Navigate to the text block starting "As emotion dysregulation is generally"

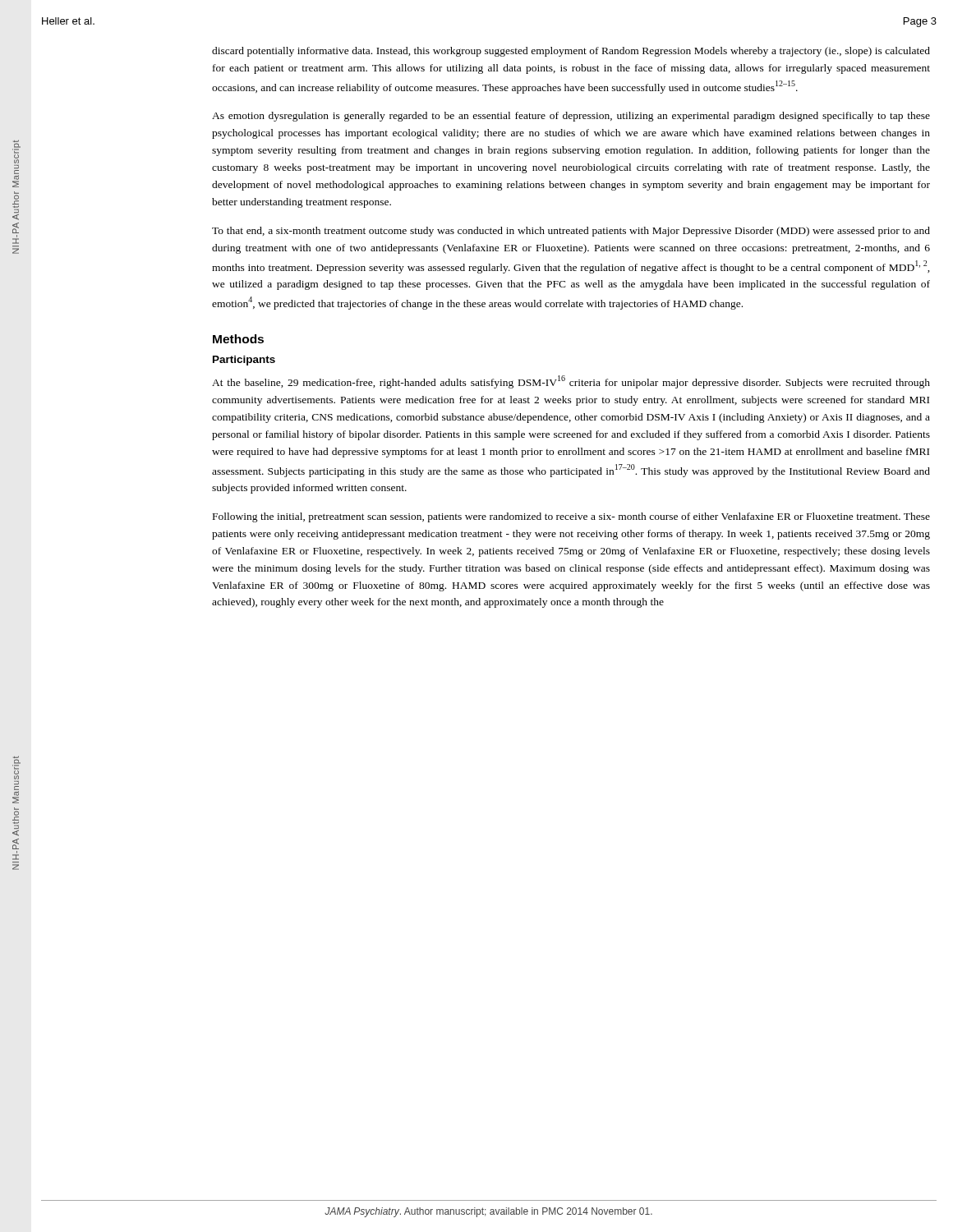pos(571,159)
